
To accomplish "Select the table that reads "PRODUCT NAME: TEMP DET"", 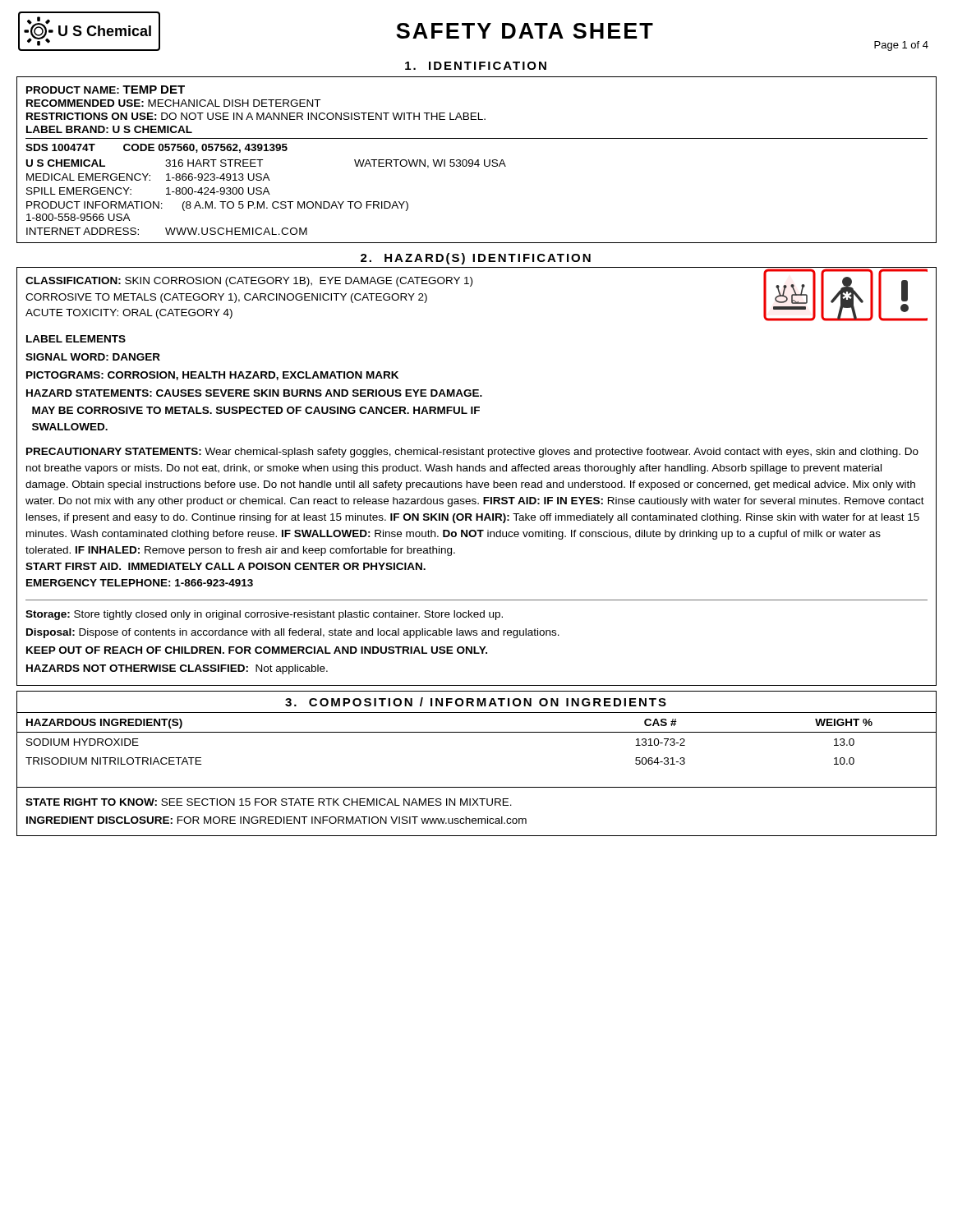I will [x=476, y=160].
